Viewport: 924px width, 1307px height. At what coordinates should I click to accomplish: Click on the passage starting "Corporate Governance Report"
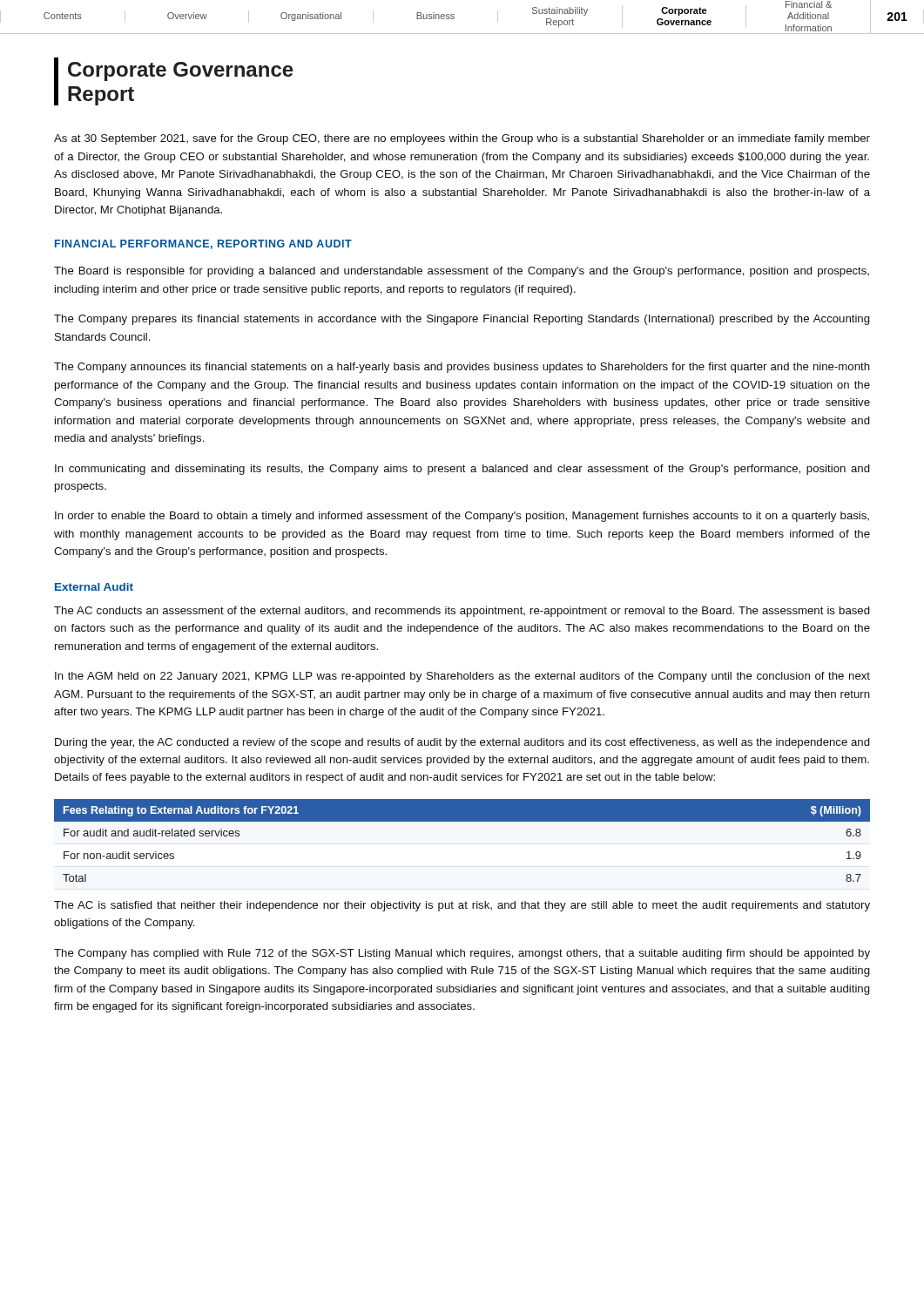coord(181,71)
